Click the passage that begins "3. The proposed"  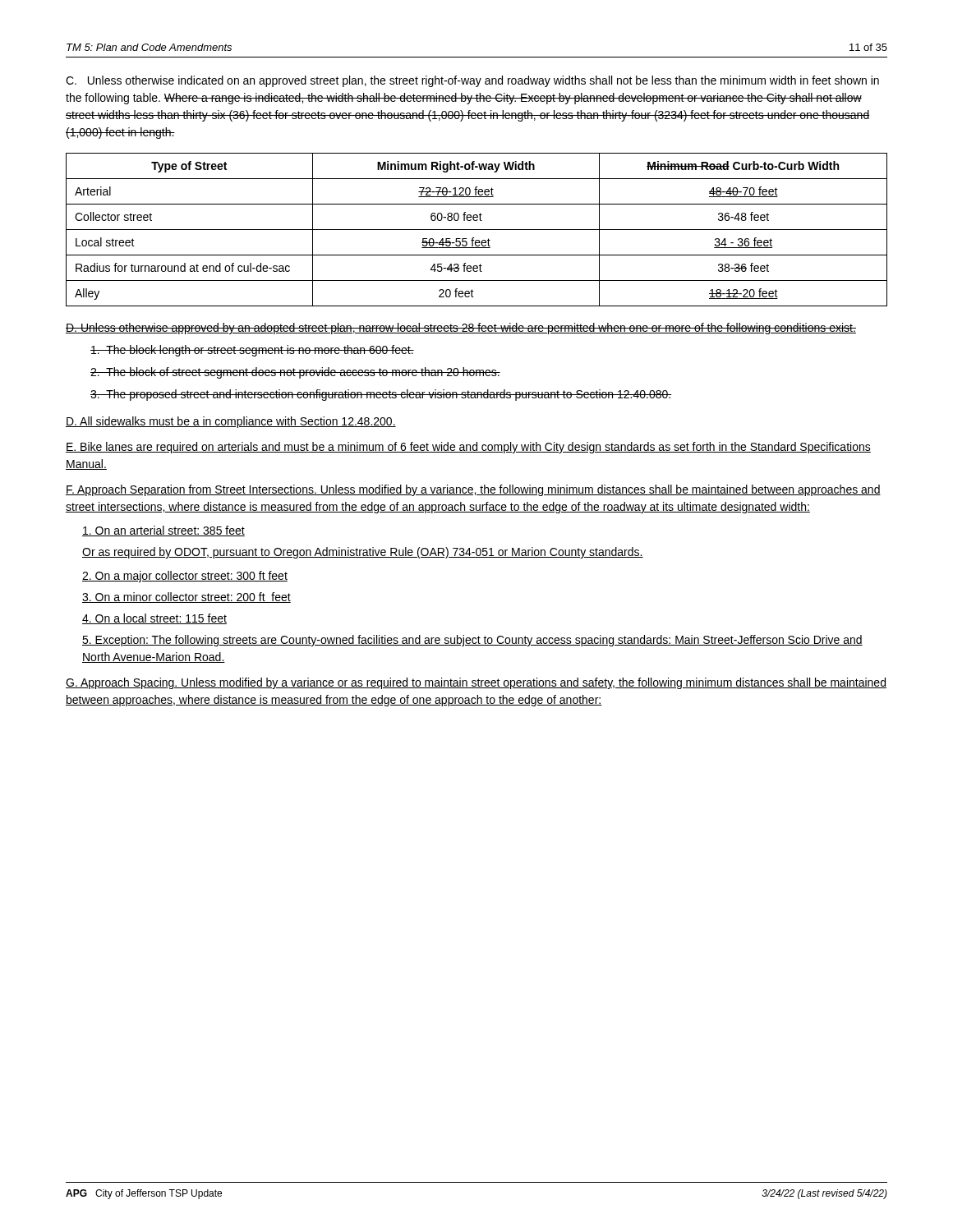[381, 394]
